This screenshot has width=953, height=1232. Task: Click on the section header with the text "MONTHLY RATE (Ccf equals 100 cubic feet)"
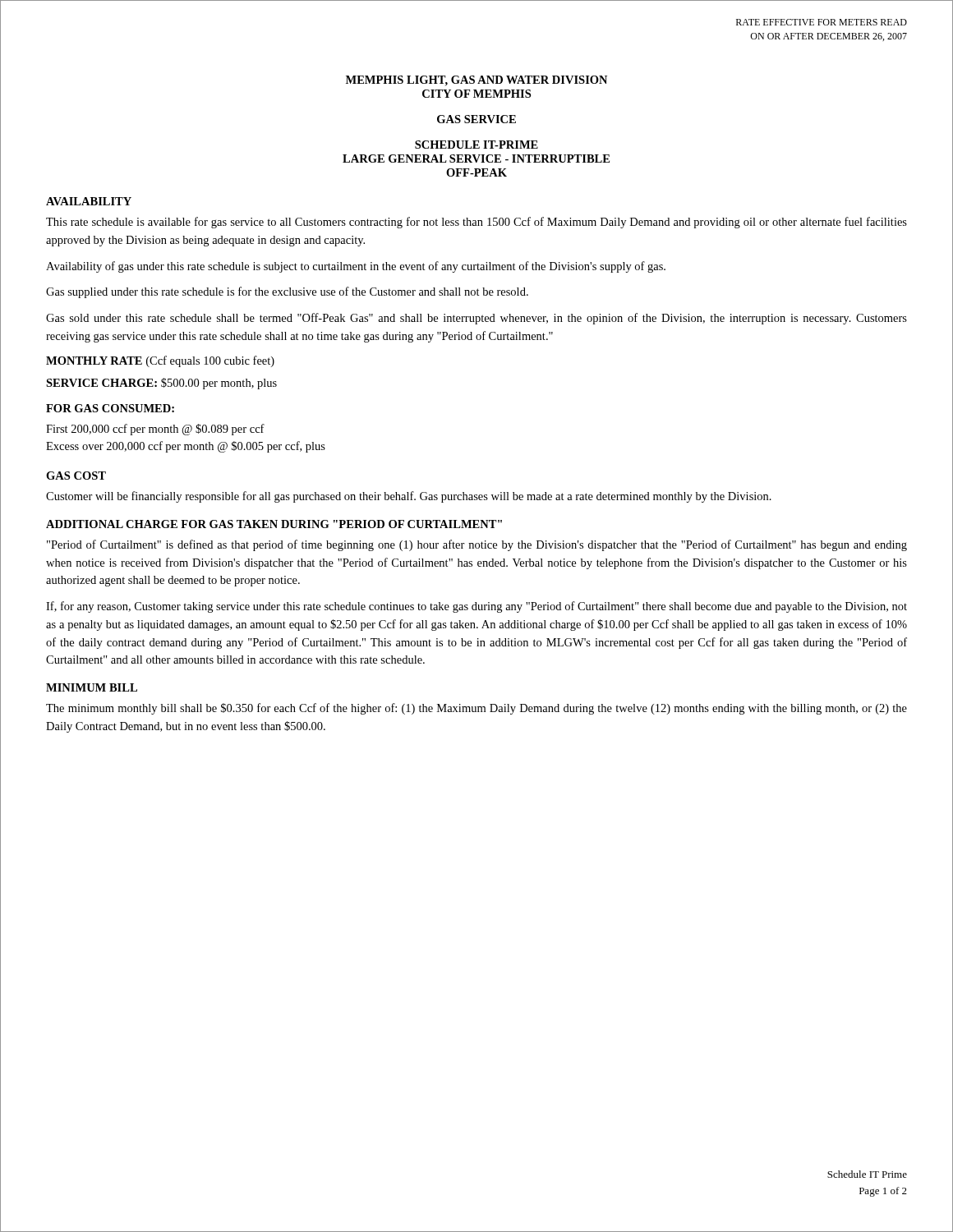[160, 360]
